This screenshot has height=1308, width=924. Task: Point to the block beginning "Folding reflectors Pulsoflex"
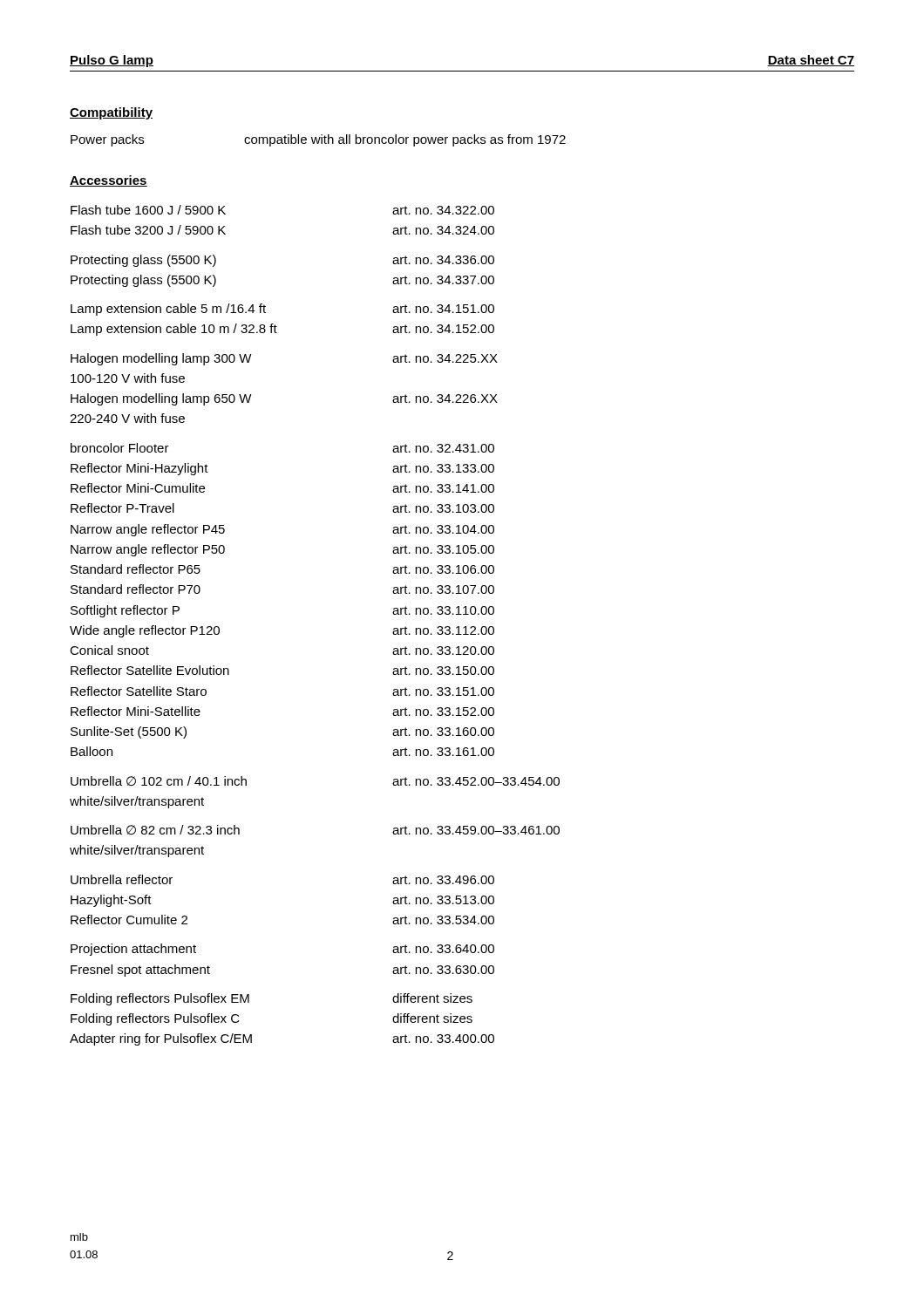tap(462, 1018)
